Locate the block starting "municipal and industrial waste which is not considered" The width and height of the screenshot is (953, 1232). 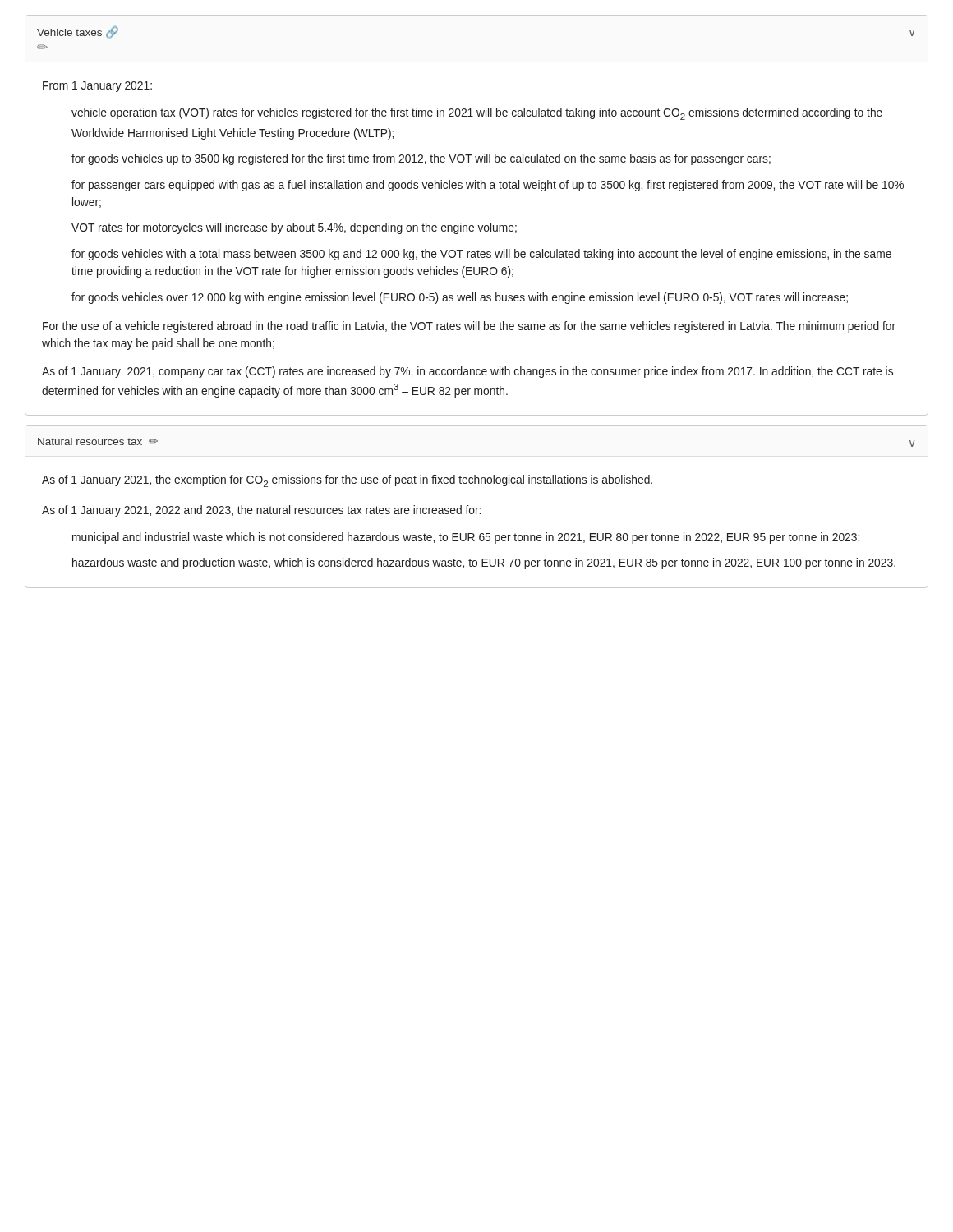click(x=466, y=538)
